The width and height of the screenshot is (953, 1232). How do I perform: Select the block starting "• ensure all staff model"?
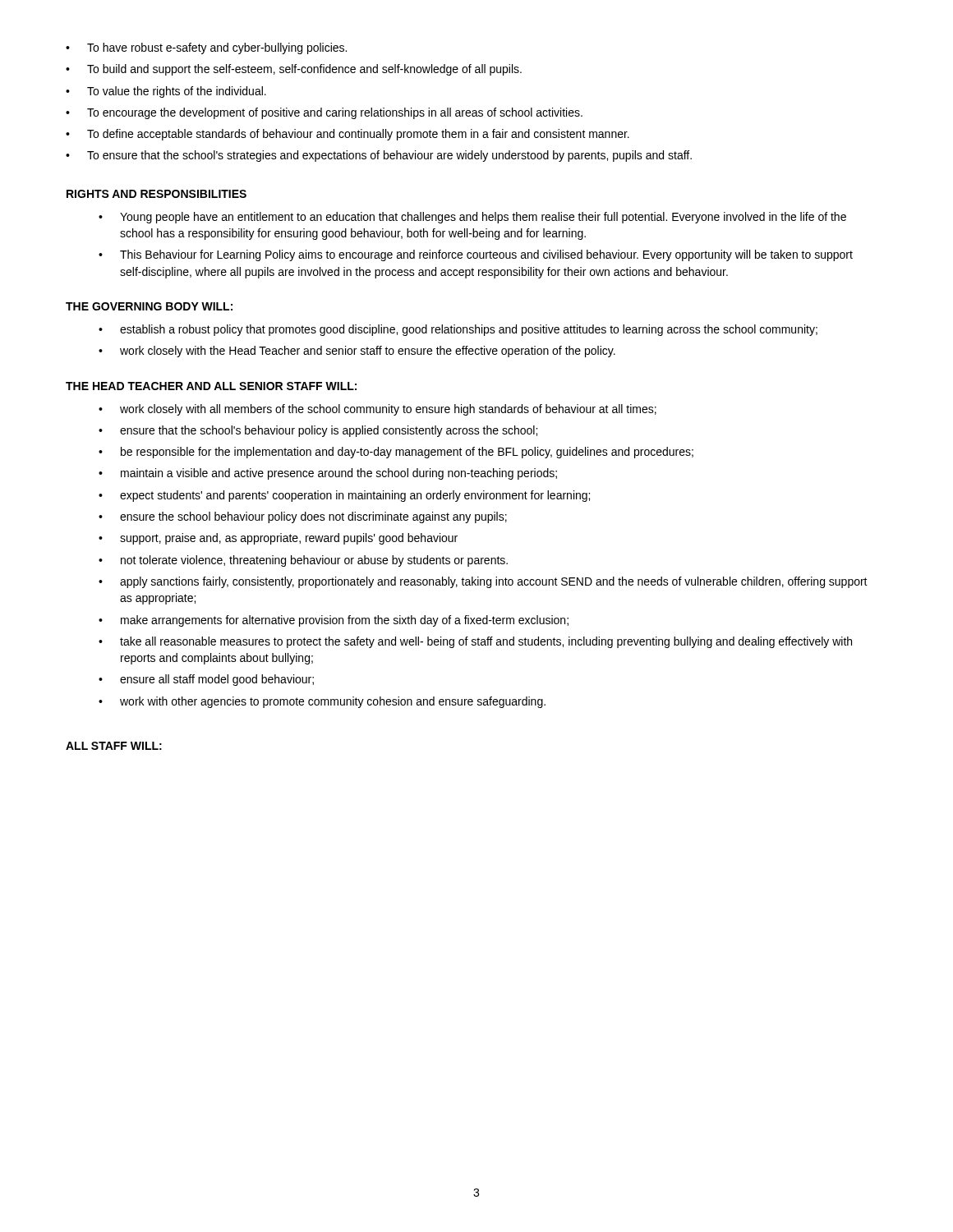[206, 680]
